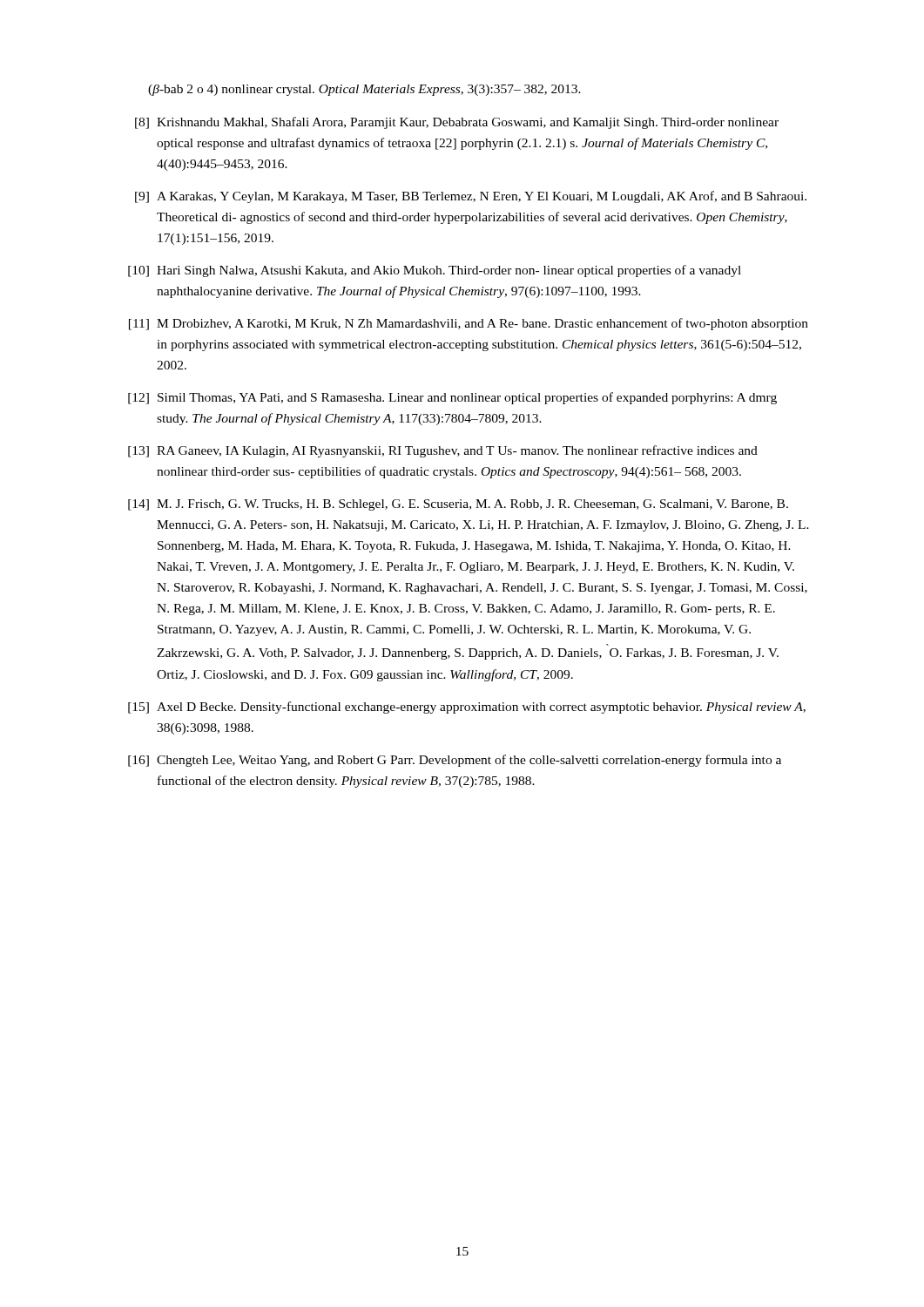Find the list item that says "[10] Hari Singh Nalwa, Atsushi Kakuta, and Akio"
This screenshot has width=924, height=1307.
click(462, 281)
